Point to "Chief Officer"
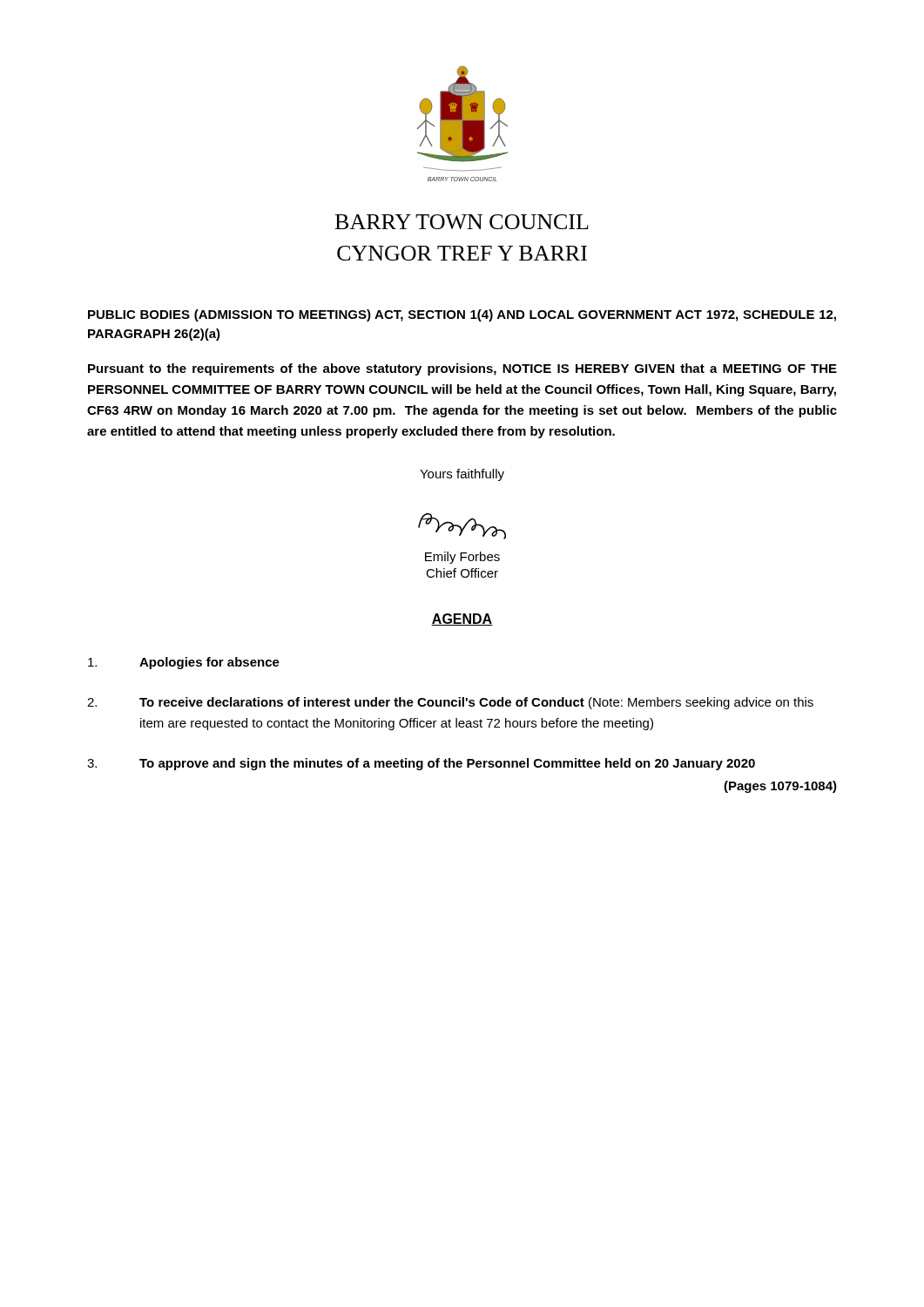The width and height of the screenshot is (924, 1307). (x=462, y=573)
